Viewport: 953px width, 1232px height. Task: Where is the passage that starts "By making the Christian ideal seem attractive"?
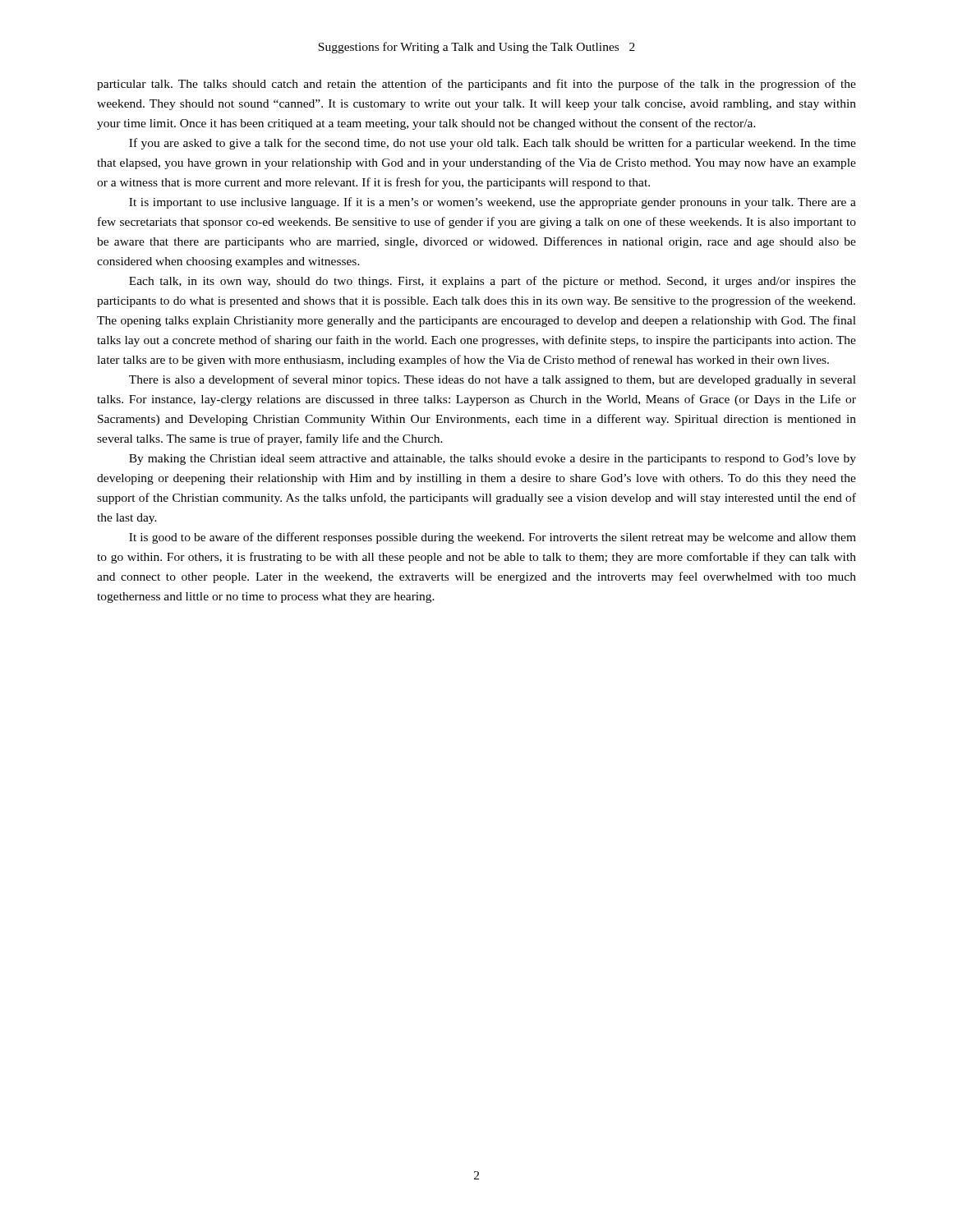[x=476, y=488]
